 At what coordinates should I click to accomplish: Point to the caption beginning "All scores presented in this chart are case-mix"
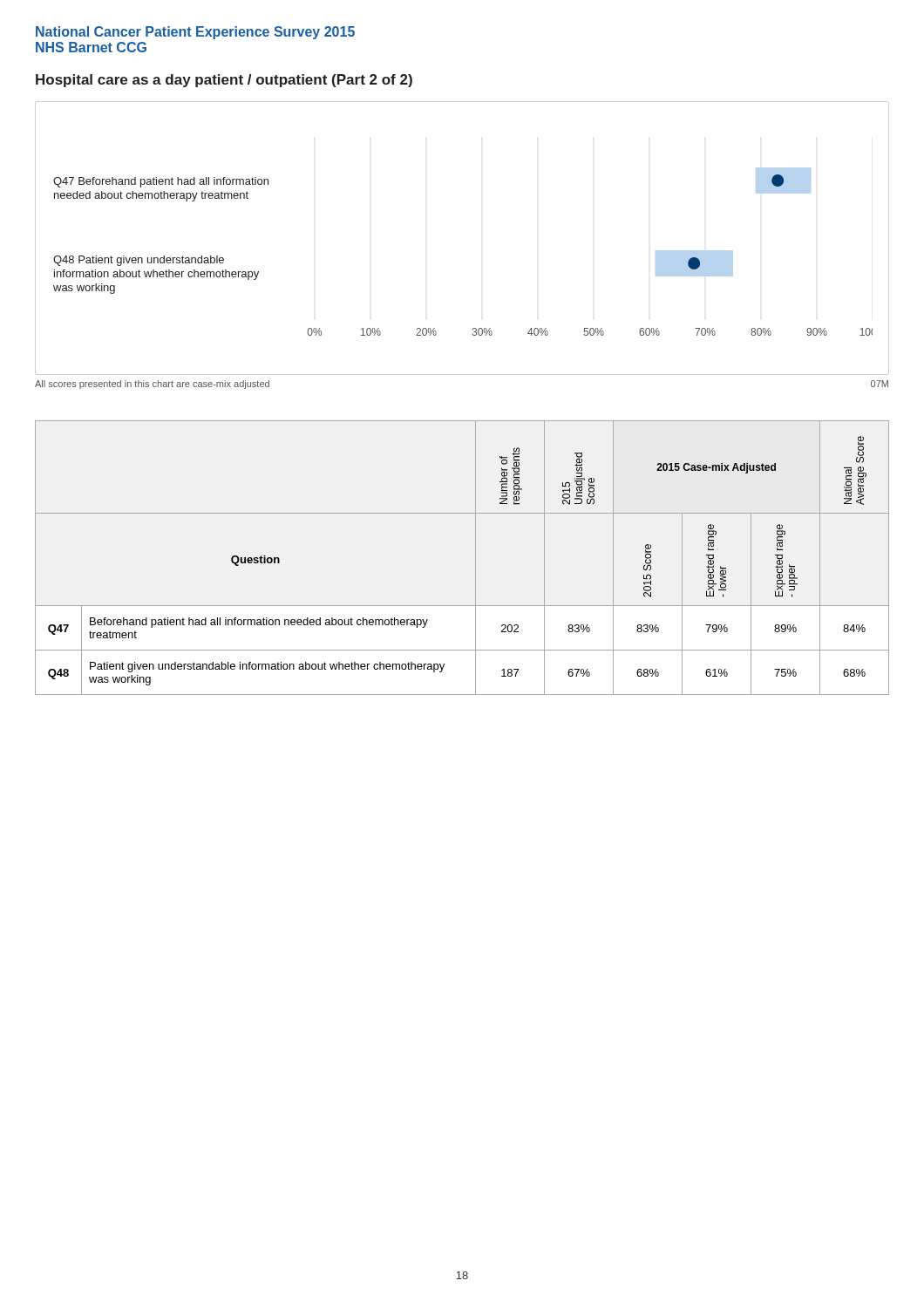pos(462,384)
